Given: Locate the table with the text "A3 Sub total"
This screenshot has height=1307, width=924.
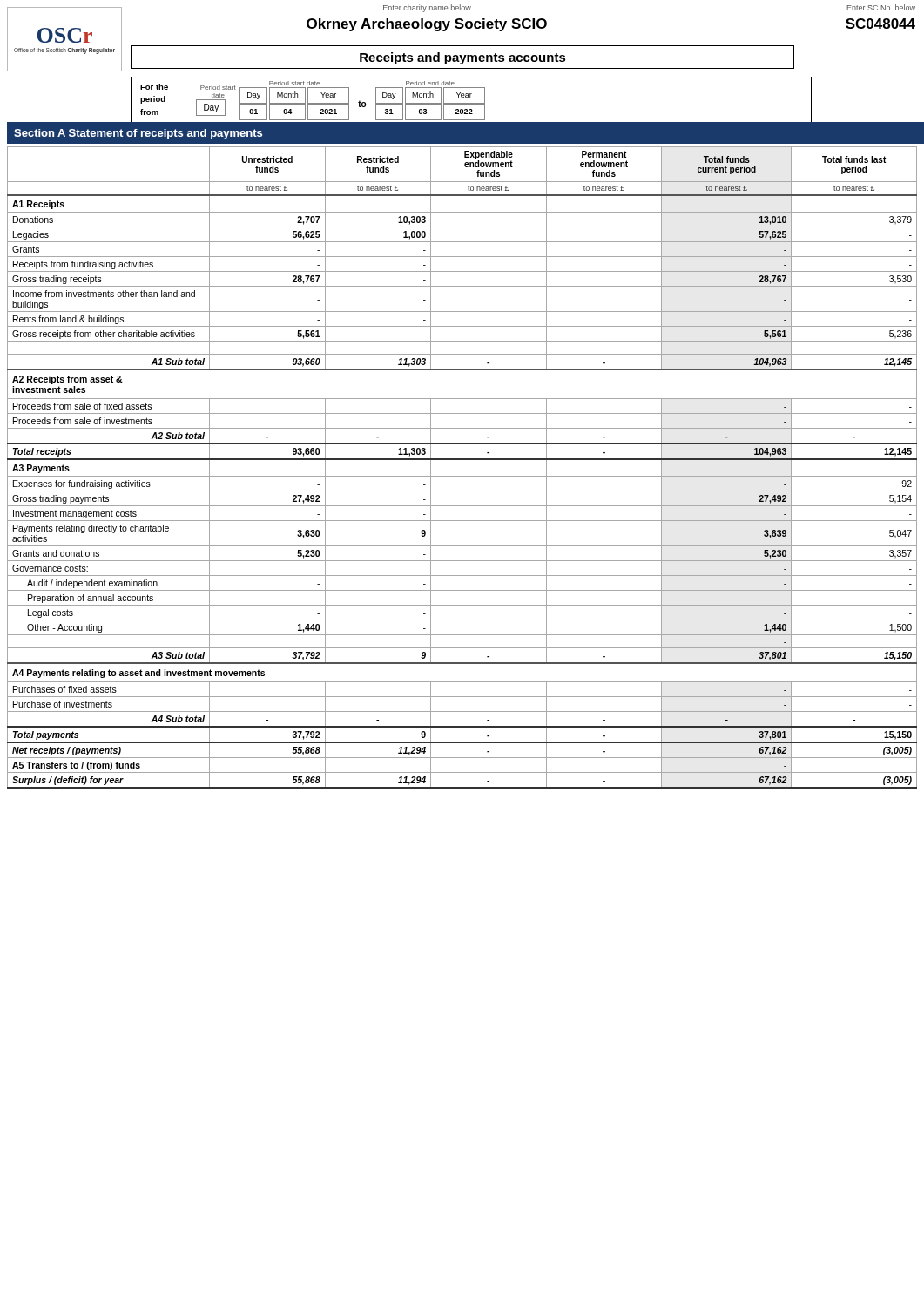Looking at the screenshot, I should [x=462, y=467].
